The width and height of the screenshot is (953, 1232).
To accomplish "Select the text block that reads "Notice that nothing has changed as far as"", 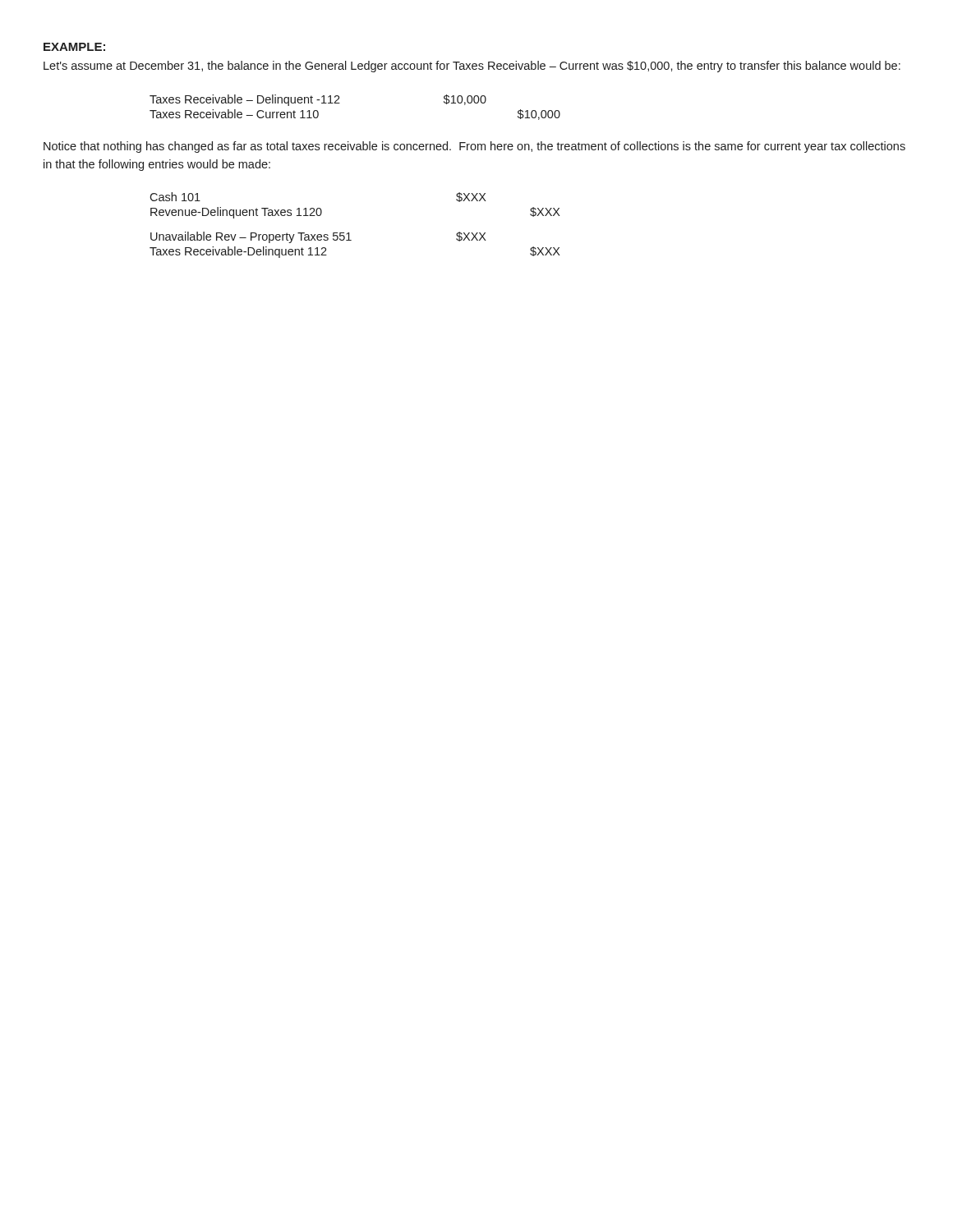I will pos(474,155).
